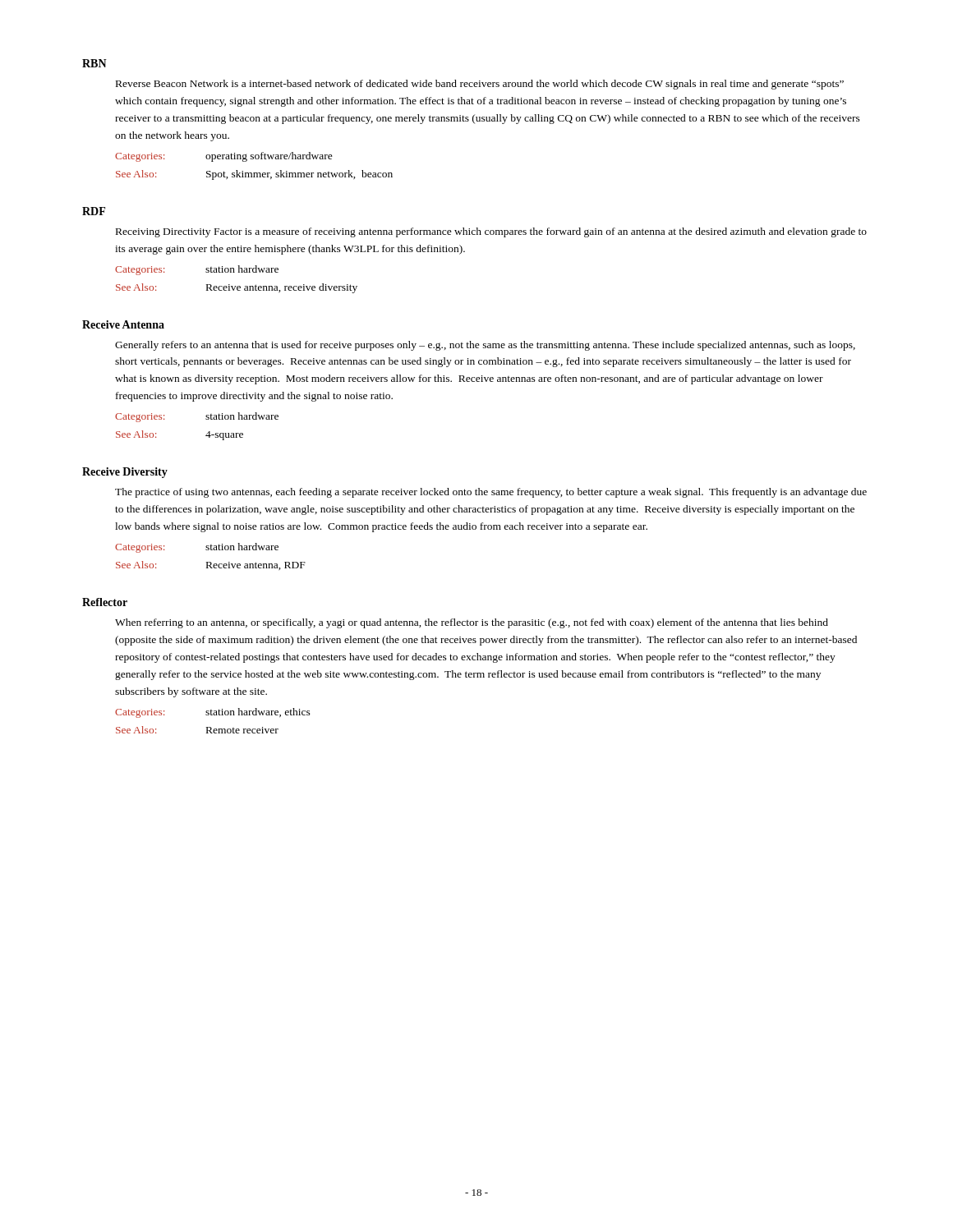Navigate to the element starting "When referring to an"
This screenshot has height=1232, width=953.
486,657
